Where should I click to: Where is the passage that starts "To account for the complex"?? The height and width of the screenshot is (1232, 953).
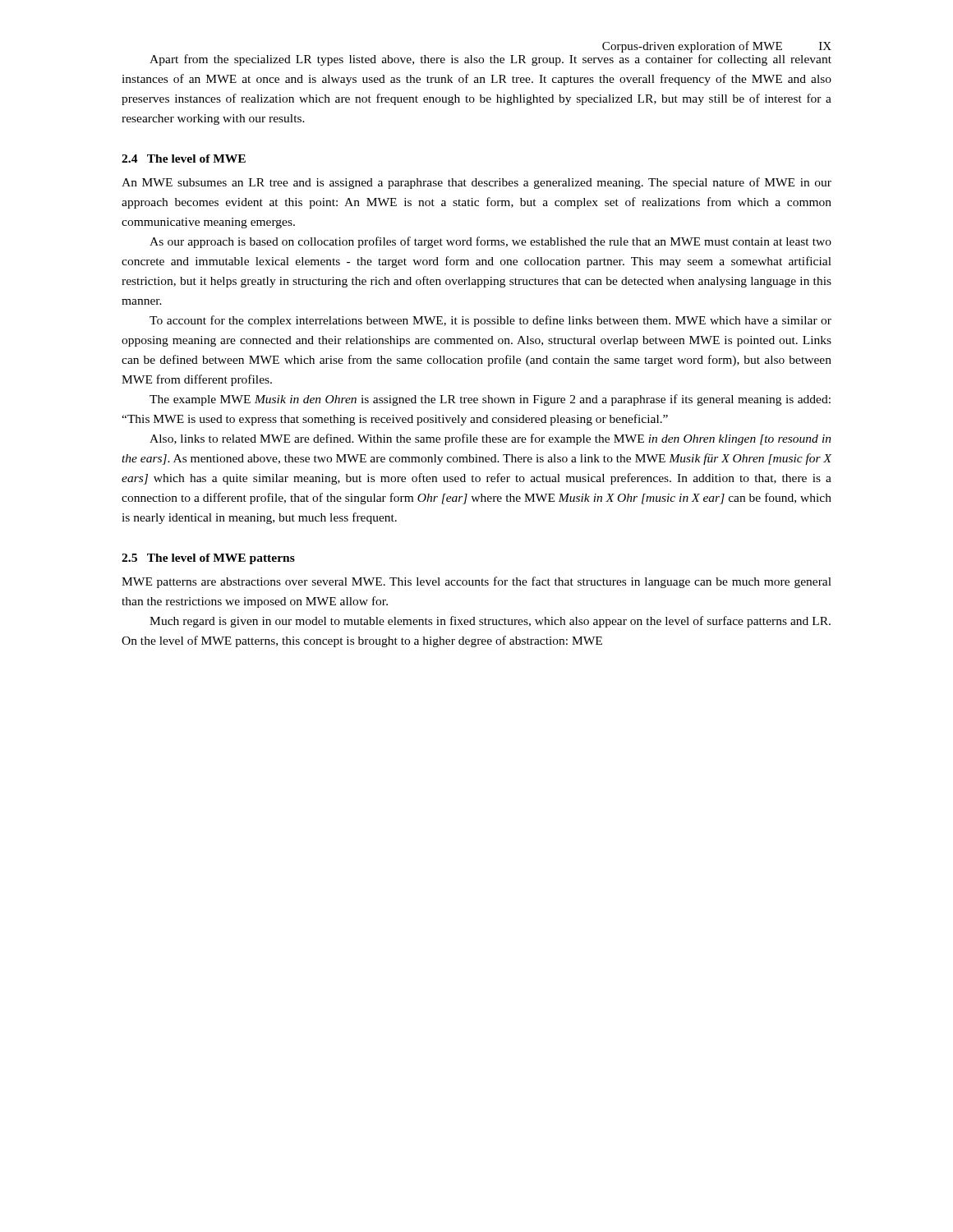[x=476, y=350]
